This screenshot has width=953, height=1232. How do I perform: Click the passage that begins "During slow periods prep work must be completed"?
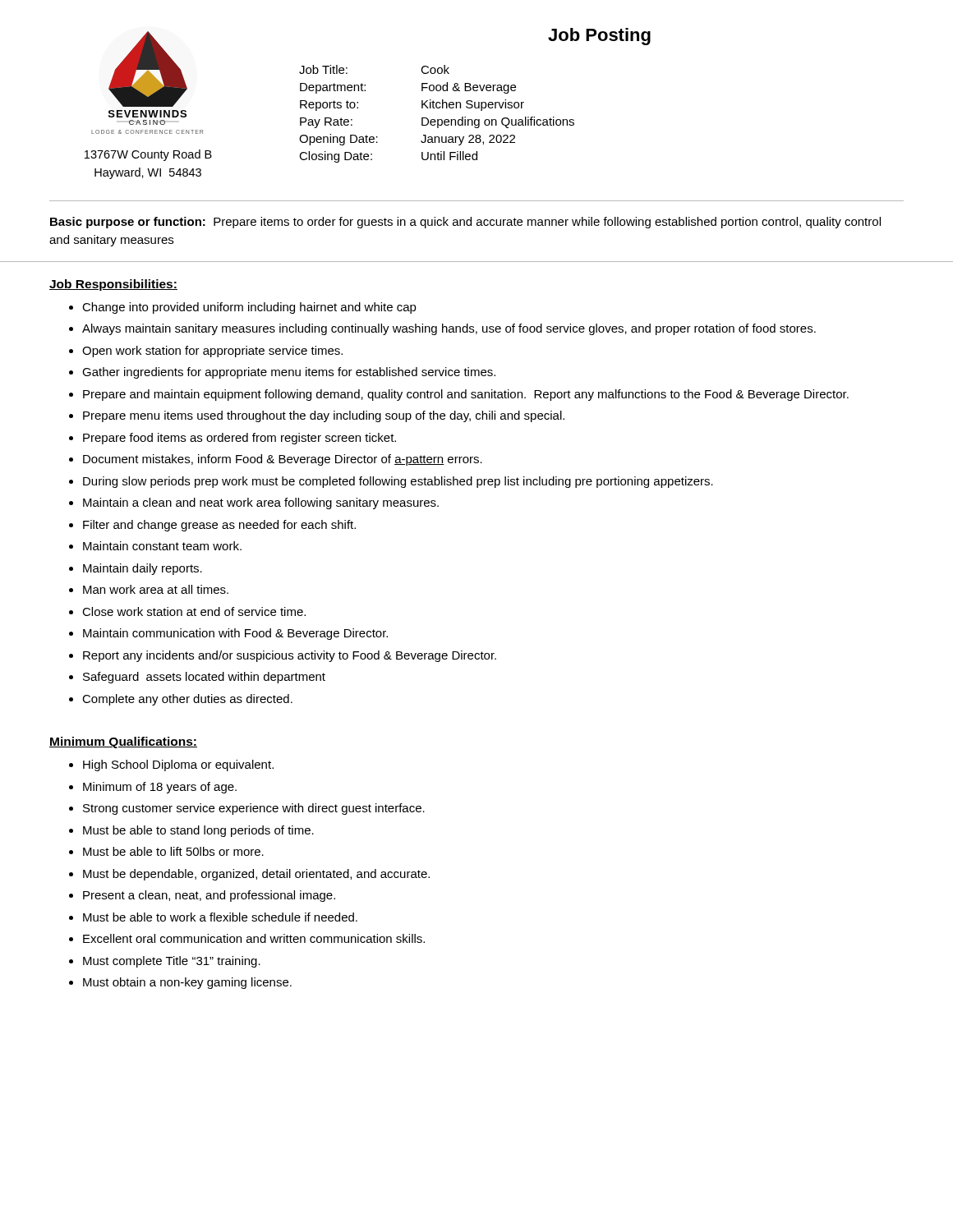[x=398, y=480]
